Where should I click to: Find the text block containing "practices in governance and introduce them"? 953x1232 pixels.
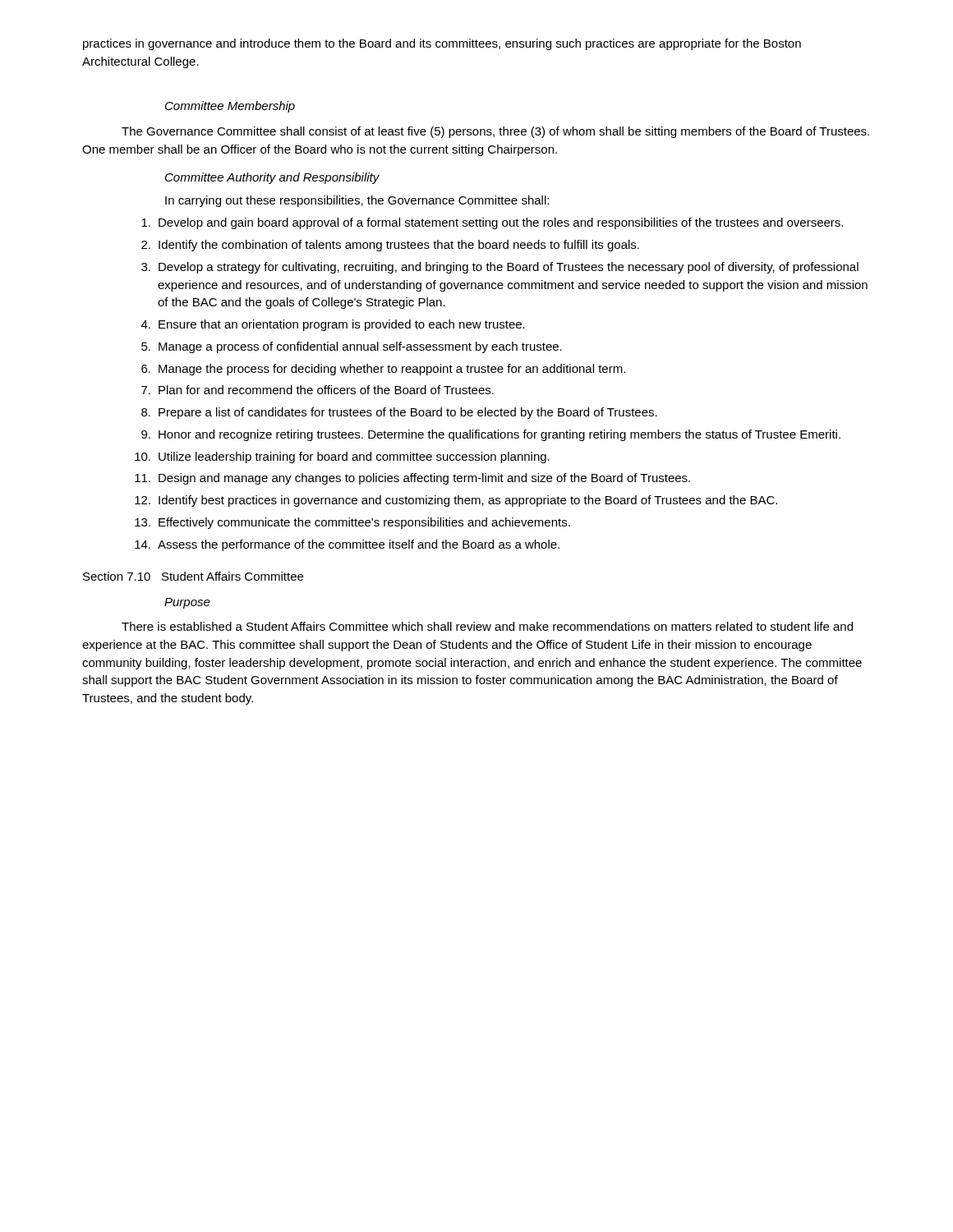tap(442, 52)
